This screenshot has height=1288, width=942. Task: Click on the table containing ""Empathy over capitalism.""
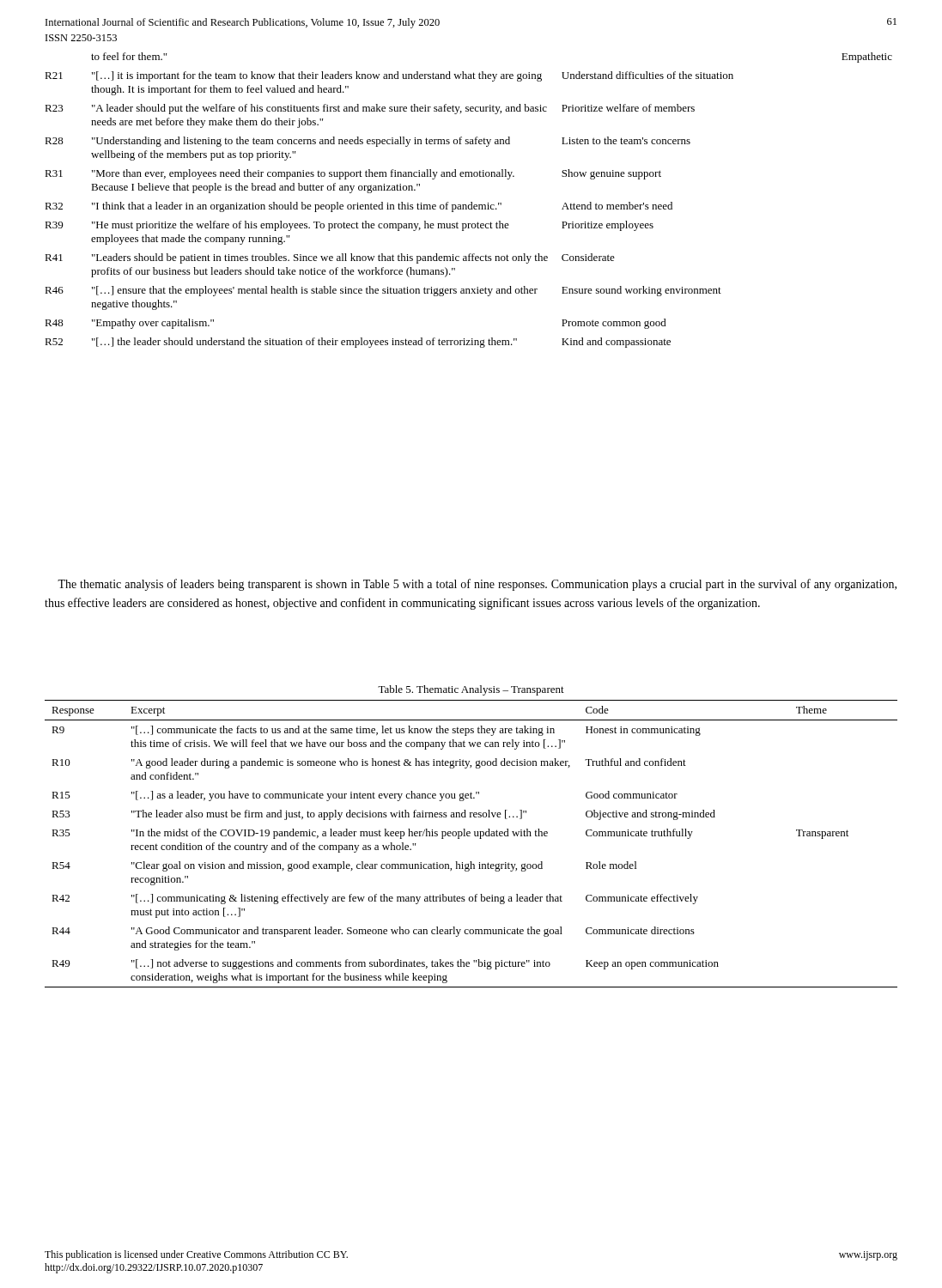471,199
